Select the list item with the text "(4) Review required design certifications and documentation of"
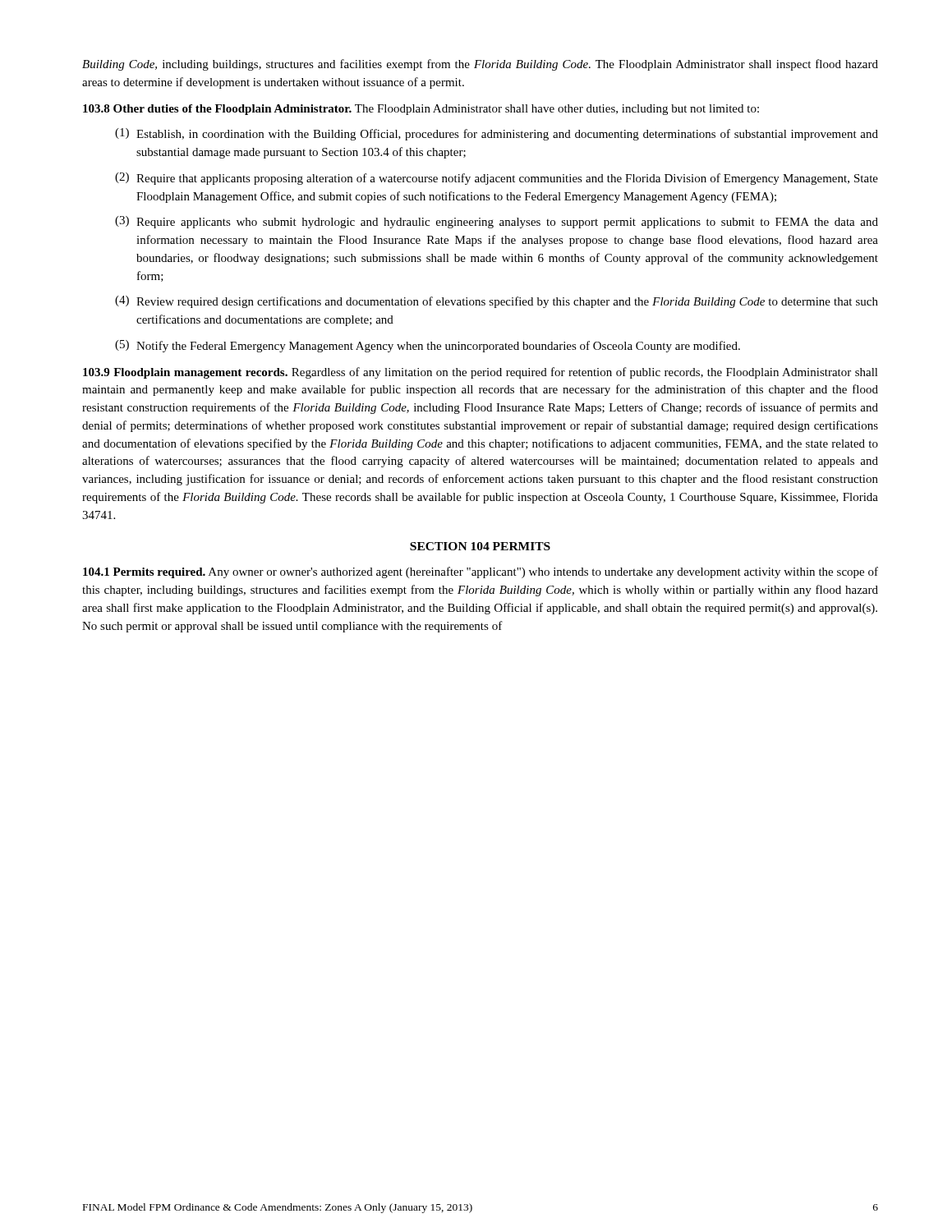 (x=497, y=311)
